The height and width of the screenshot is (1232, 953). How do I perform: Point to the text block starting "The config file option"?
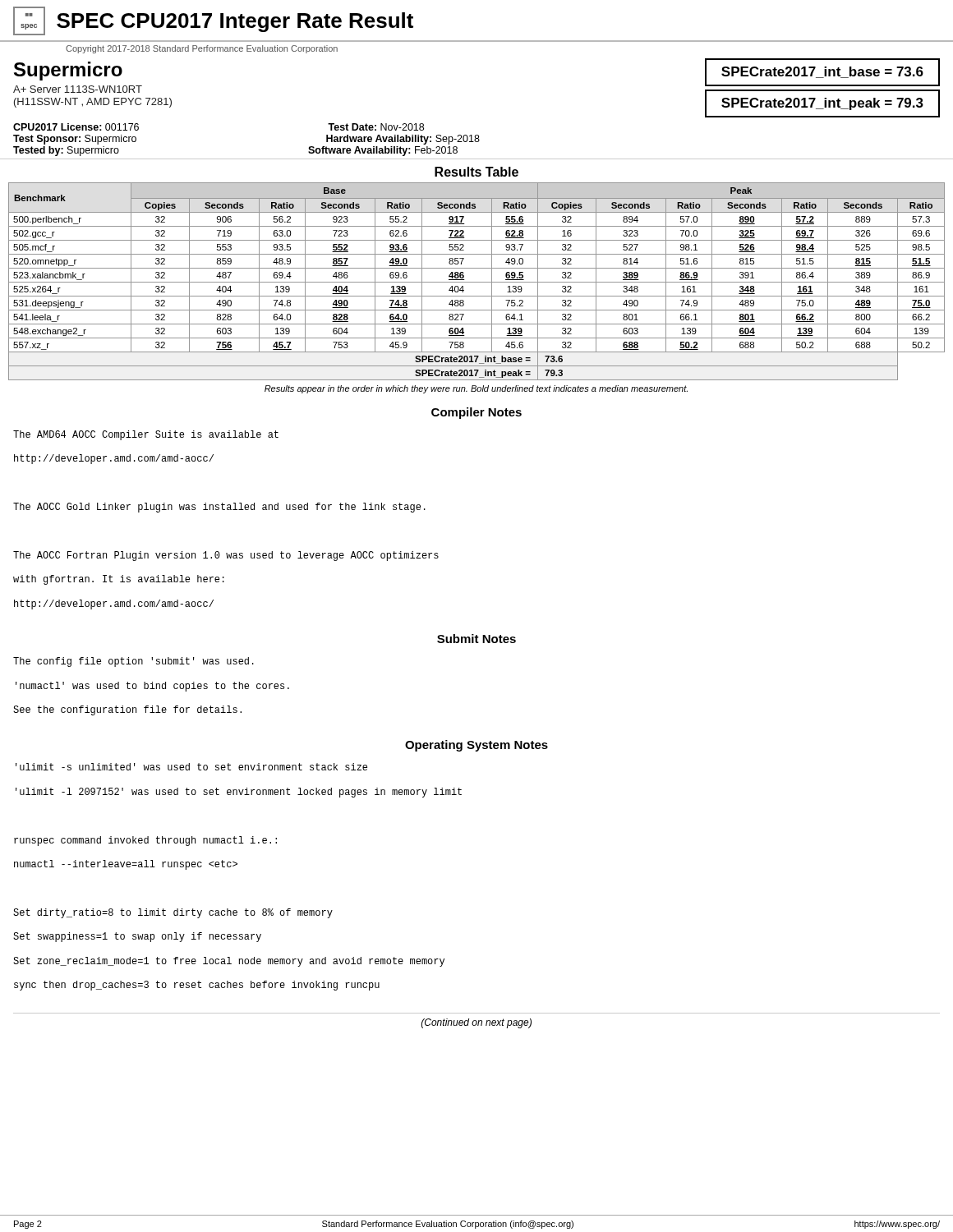click(134, 662)
